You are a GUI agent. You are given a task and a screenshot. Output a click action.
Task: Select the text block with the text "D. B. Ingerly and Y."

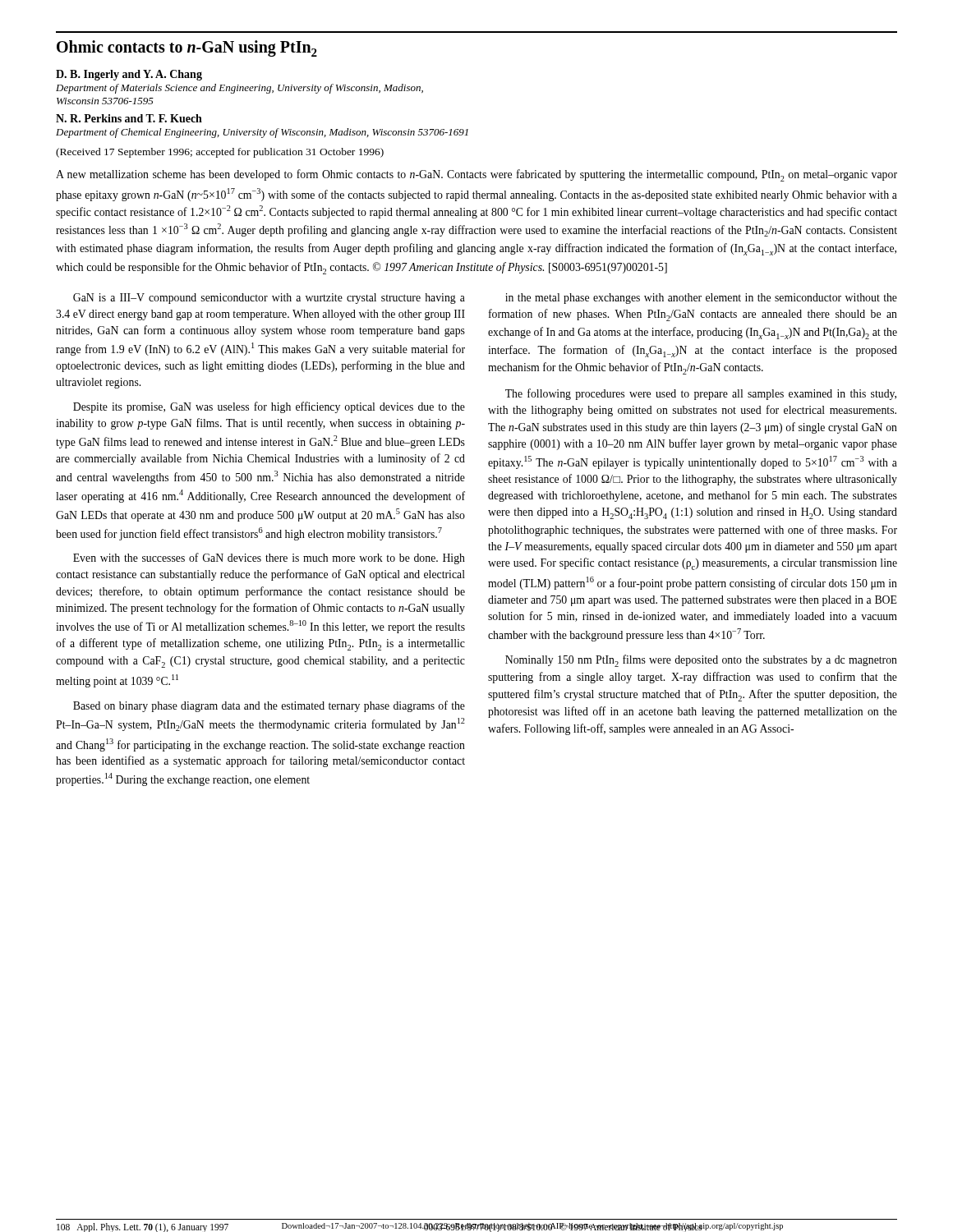point(129,75)
